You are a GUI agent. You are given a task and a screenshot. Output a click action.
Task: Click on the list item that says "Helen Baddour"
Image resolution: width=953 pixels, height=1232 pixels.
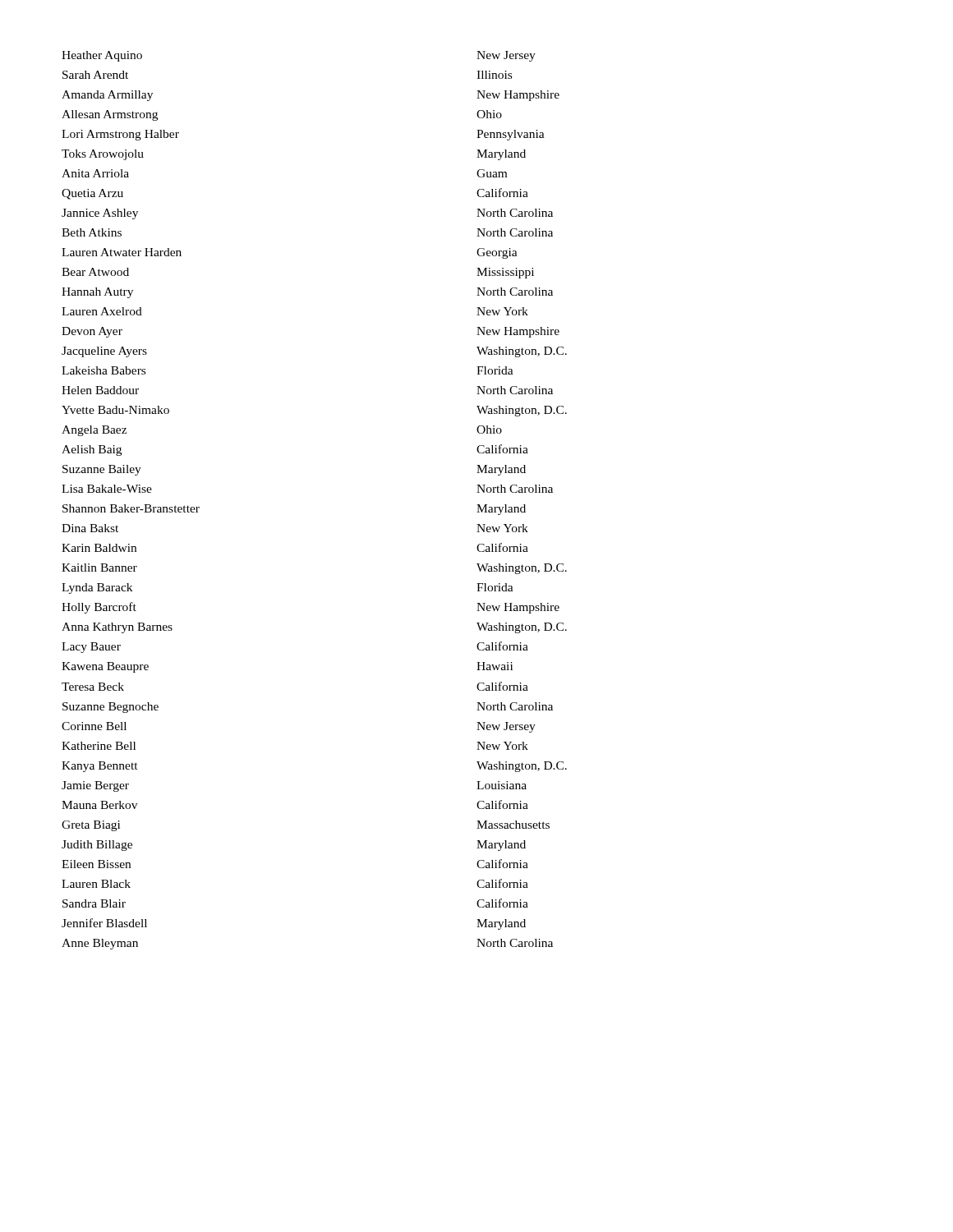(100, 390)
